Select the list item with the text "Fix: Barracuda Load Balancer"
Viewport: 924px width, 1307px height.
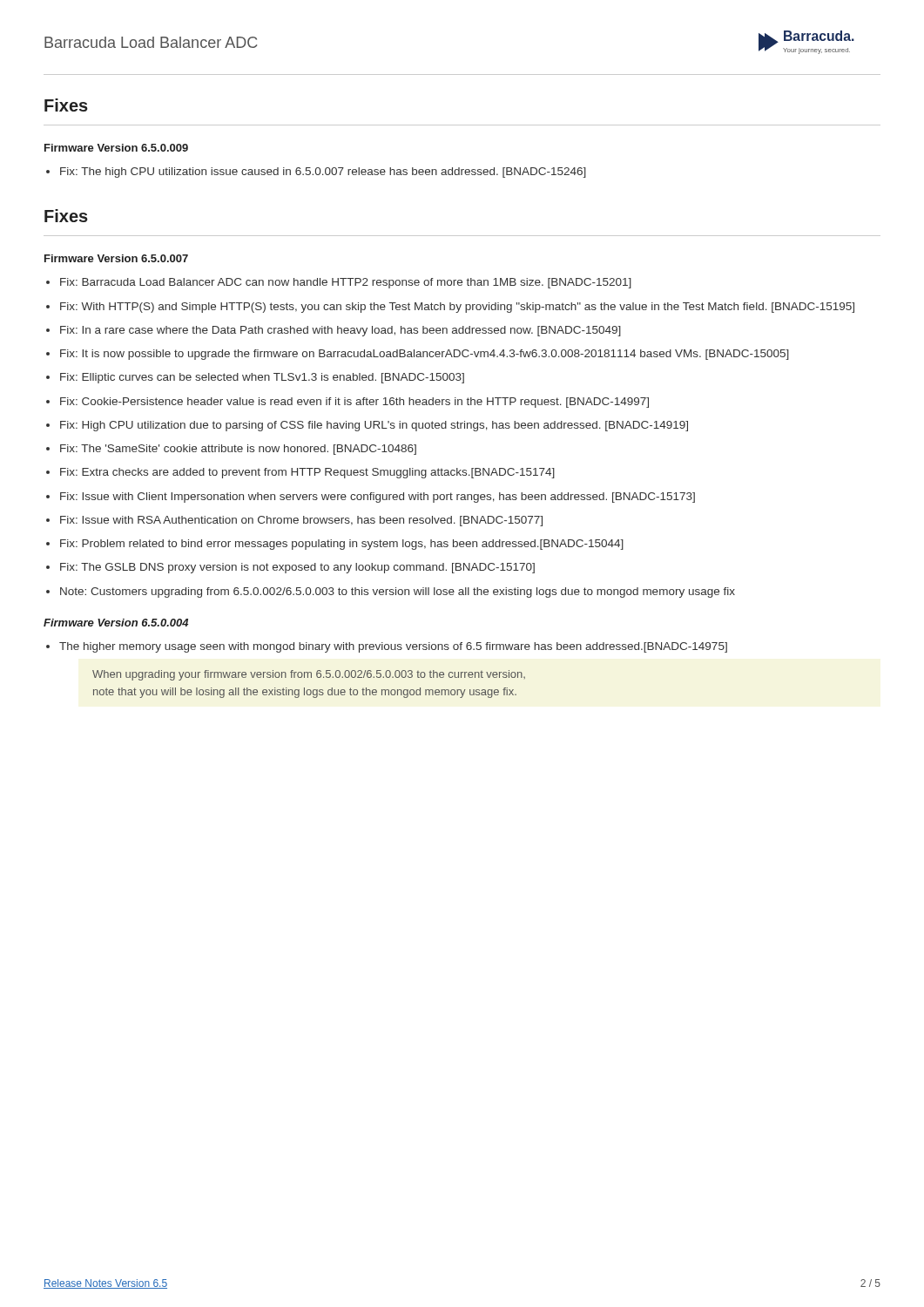click(345, 282)
